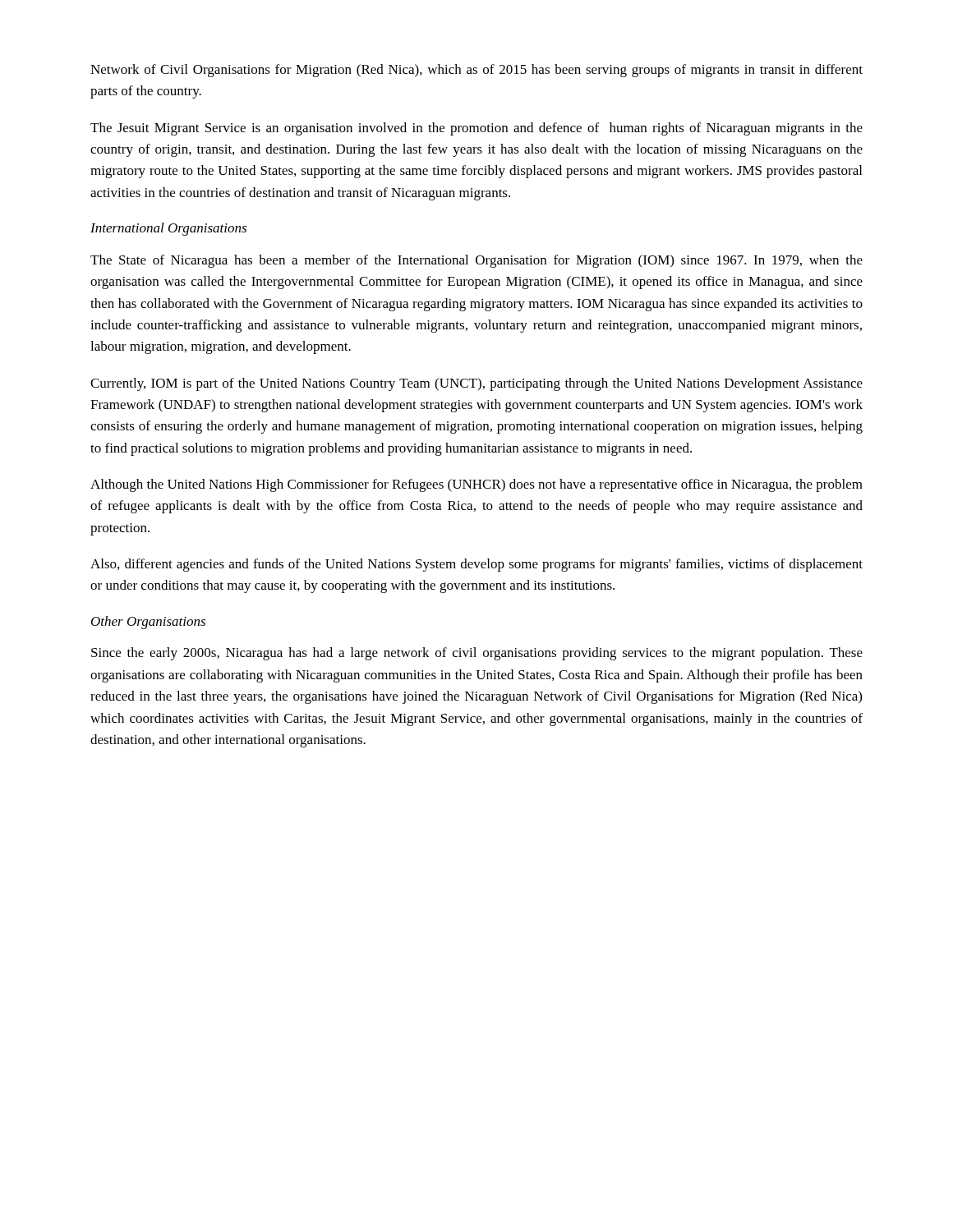Find the block on this page that starts "The Jesuit Migrant Service is an organisation"
Viewport: 953px width, 1232px height.
[x=476, y=160]
